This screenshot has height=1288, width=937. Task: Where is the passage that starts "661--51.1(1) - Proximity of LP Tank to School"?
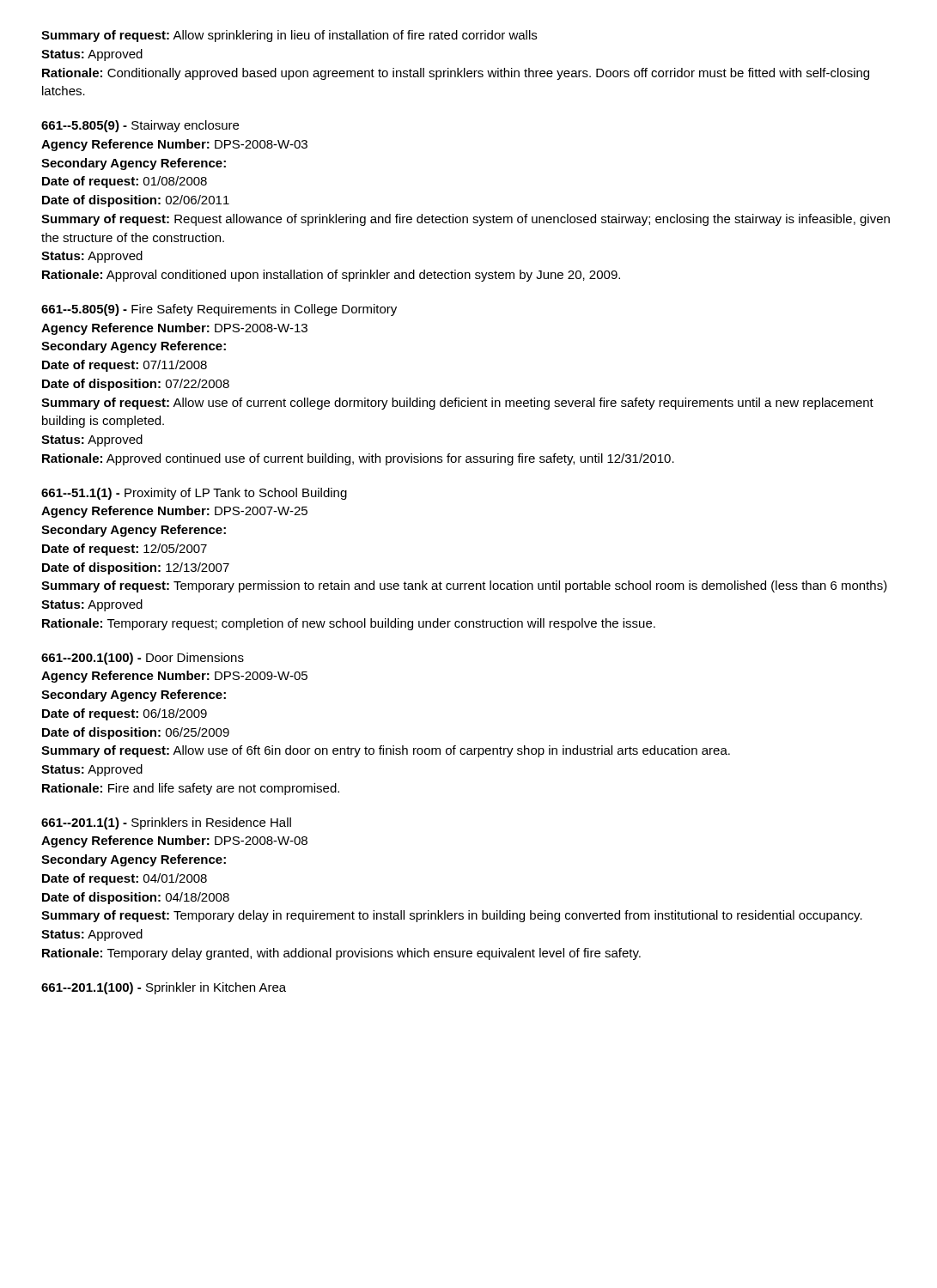pyautogui.click(x=194, y=494)
